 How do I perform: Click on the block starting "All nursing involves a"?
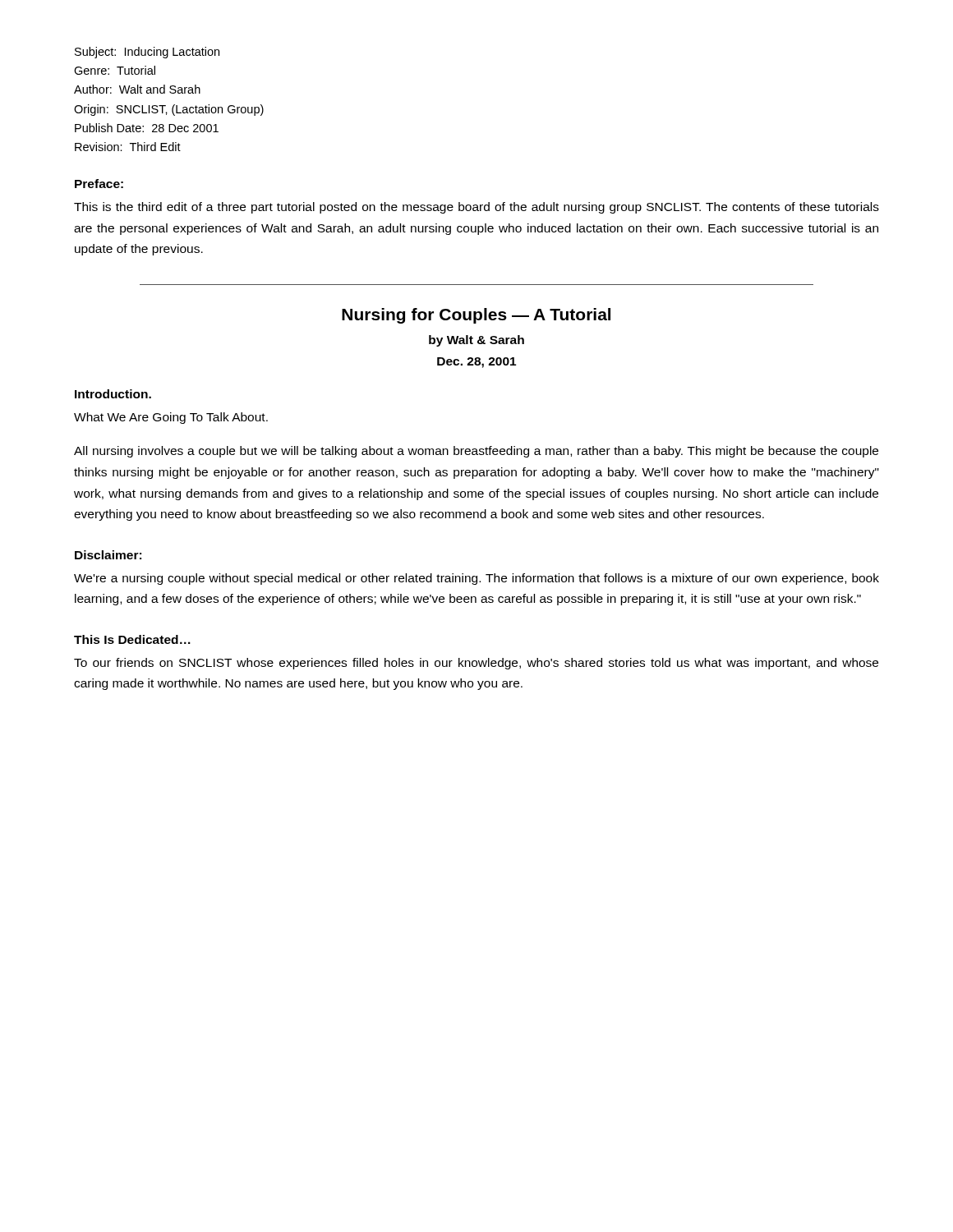click(x=476, y=482)
